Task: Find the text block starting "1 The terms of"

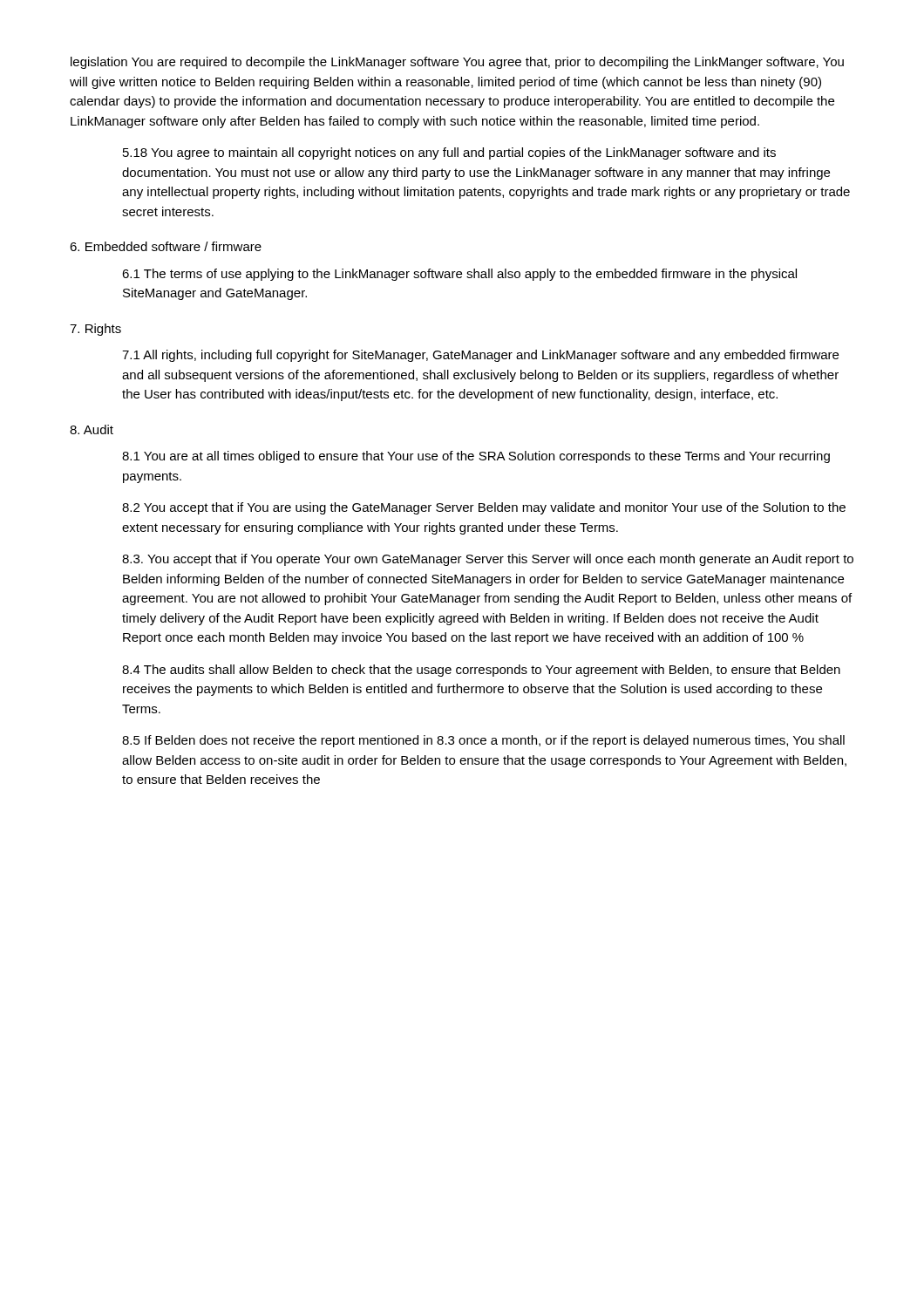Action: point(488,283)
